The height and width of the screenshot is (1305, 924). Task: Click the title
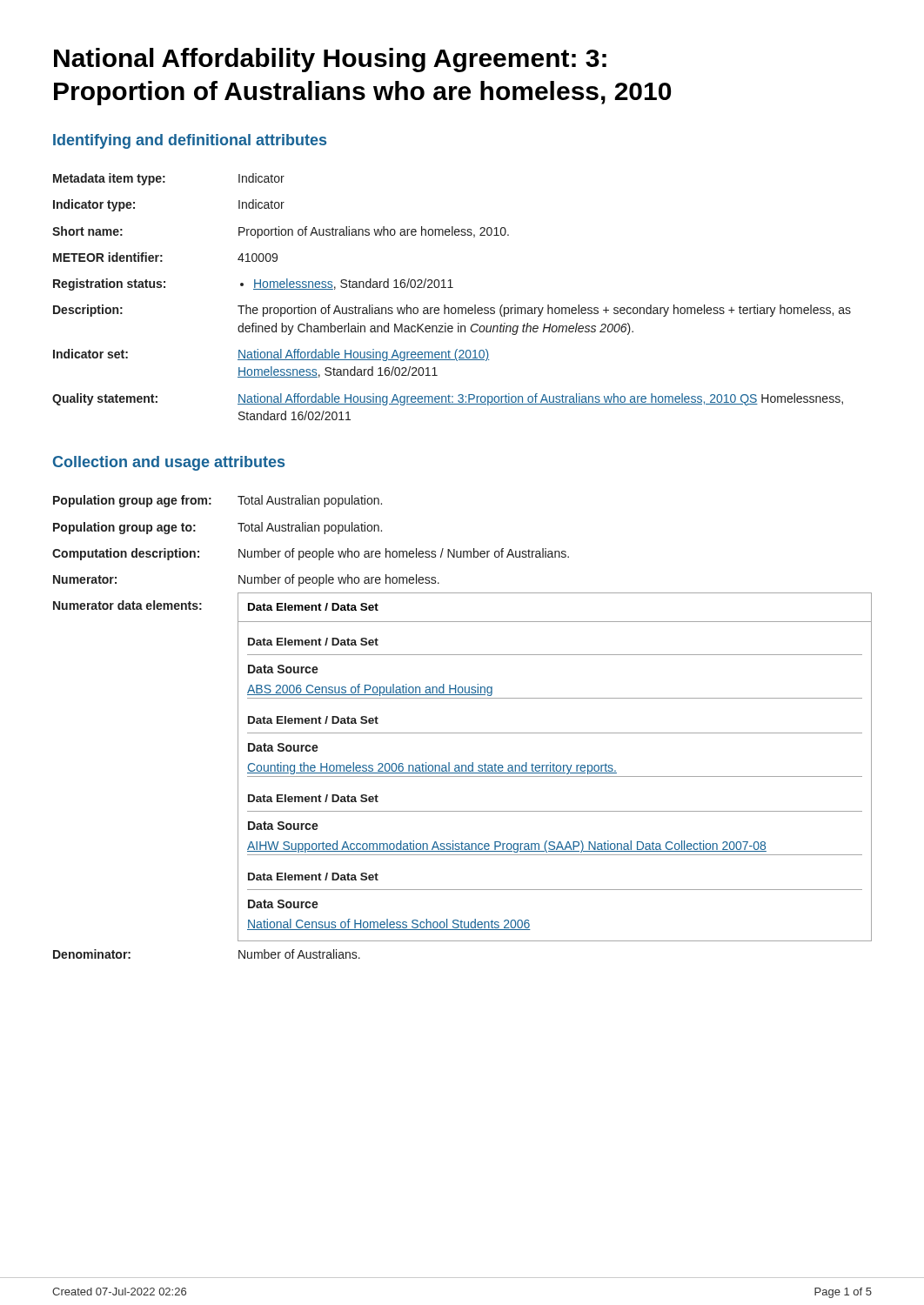tap(462, 74)
